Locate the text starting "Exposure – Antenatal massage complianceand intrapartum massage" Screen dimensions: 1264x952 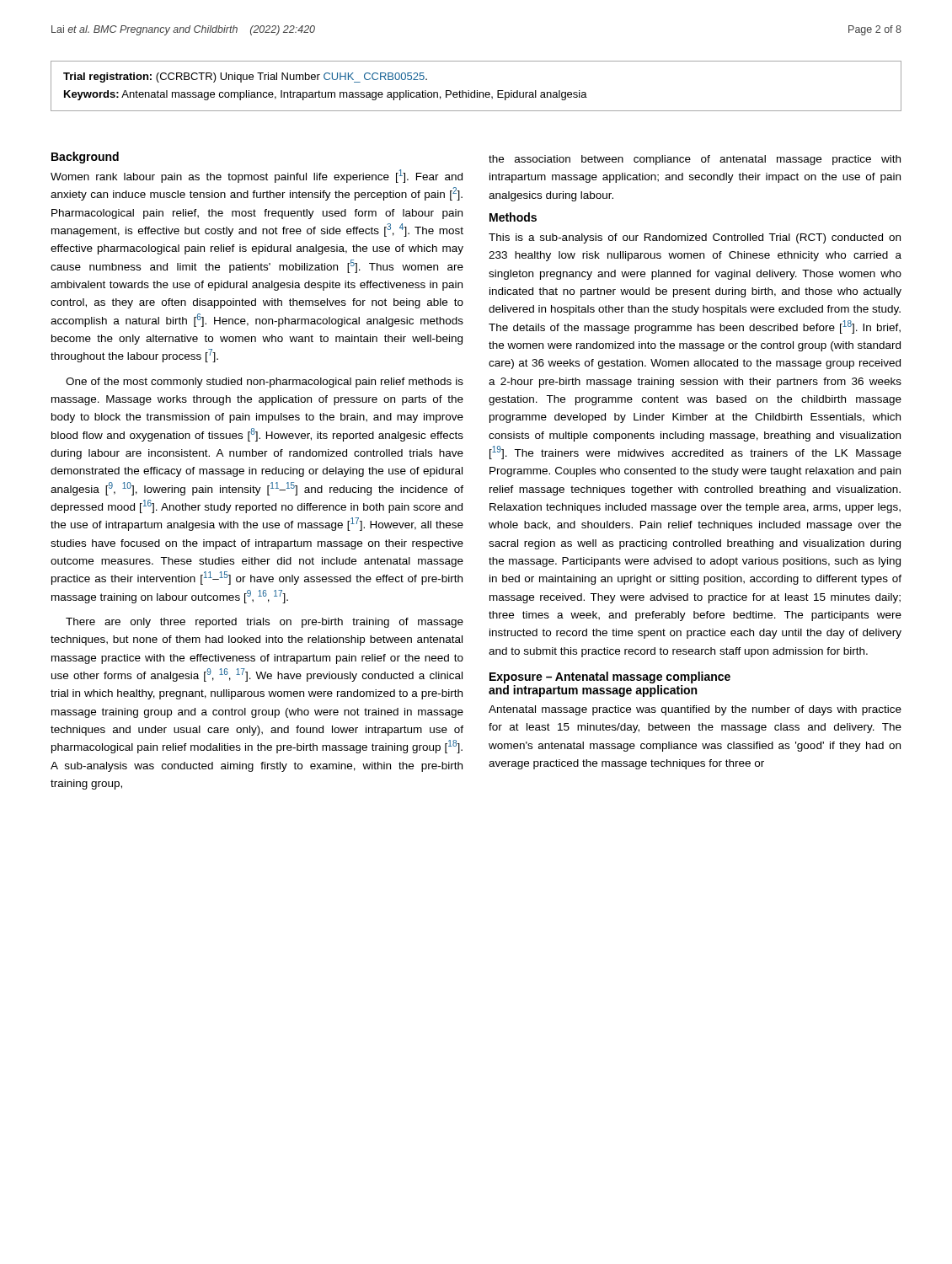610,683
